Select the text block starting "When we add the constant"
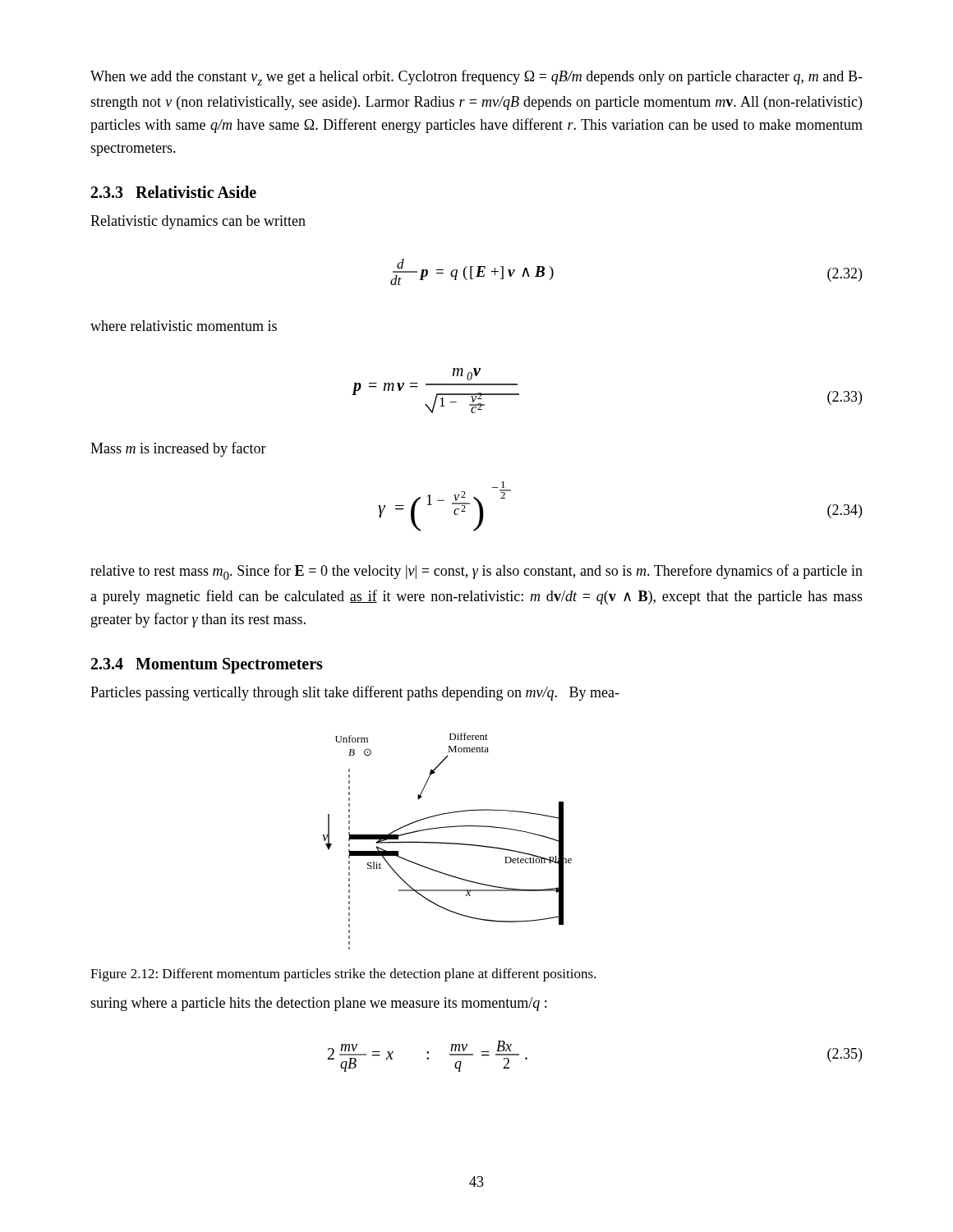 [476, 112]
